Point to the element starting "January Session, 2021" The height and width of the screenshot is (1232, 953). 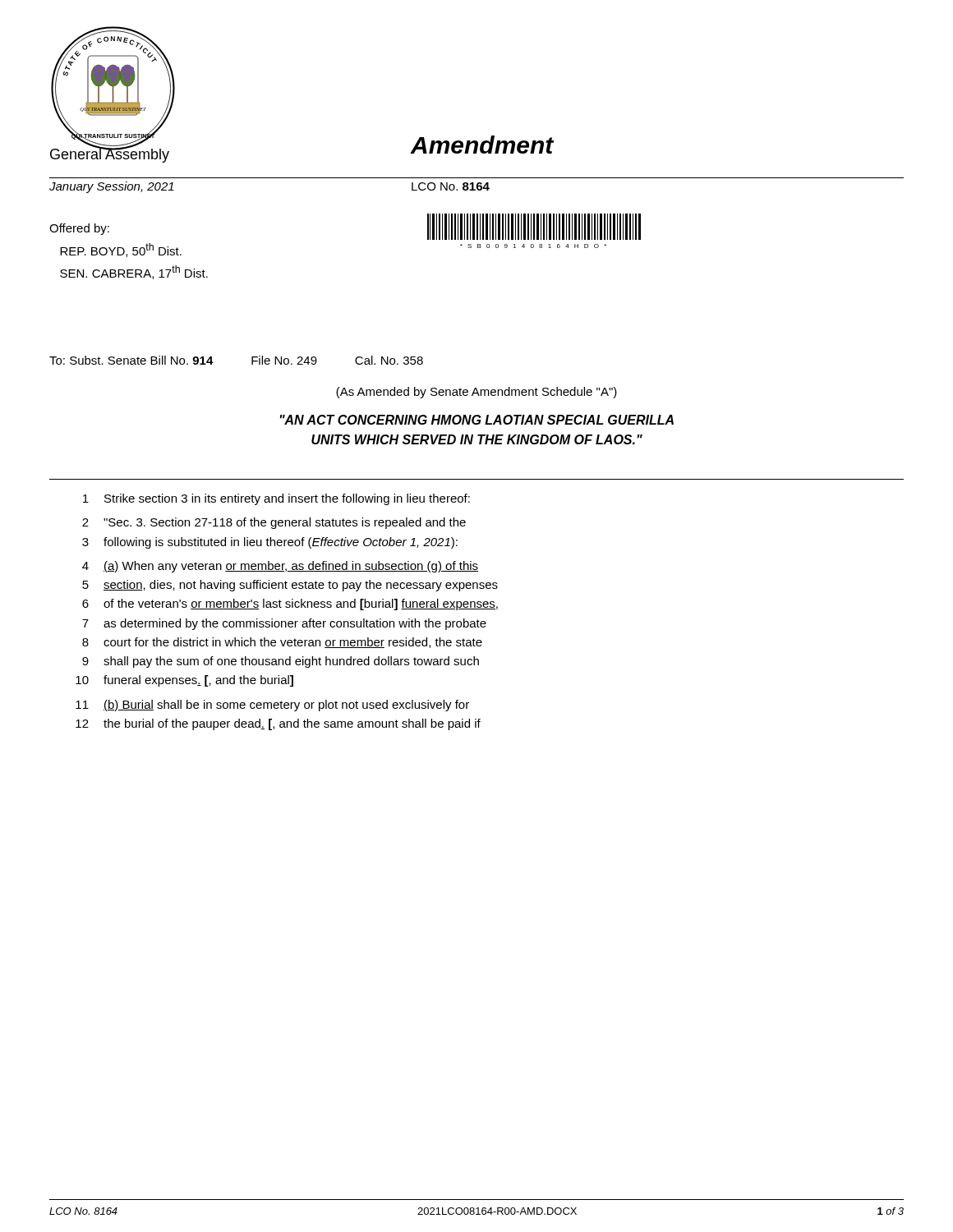pos(112,186)
